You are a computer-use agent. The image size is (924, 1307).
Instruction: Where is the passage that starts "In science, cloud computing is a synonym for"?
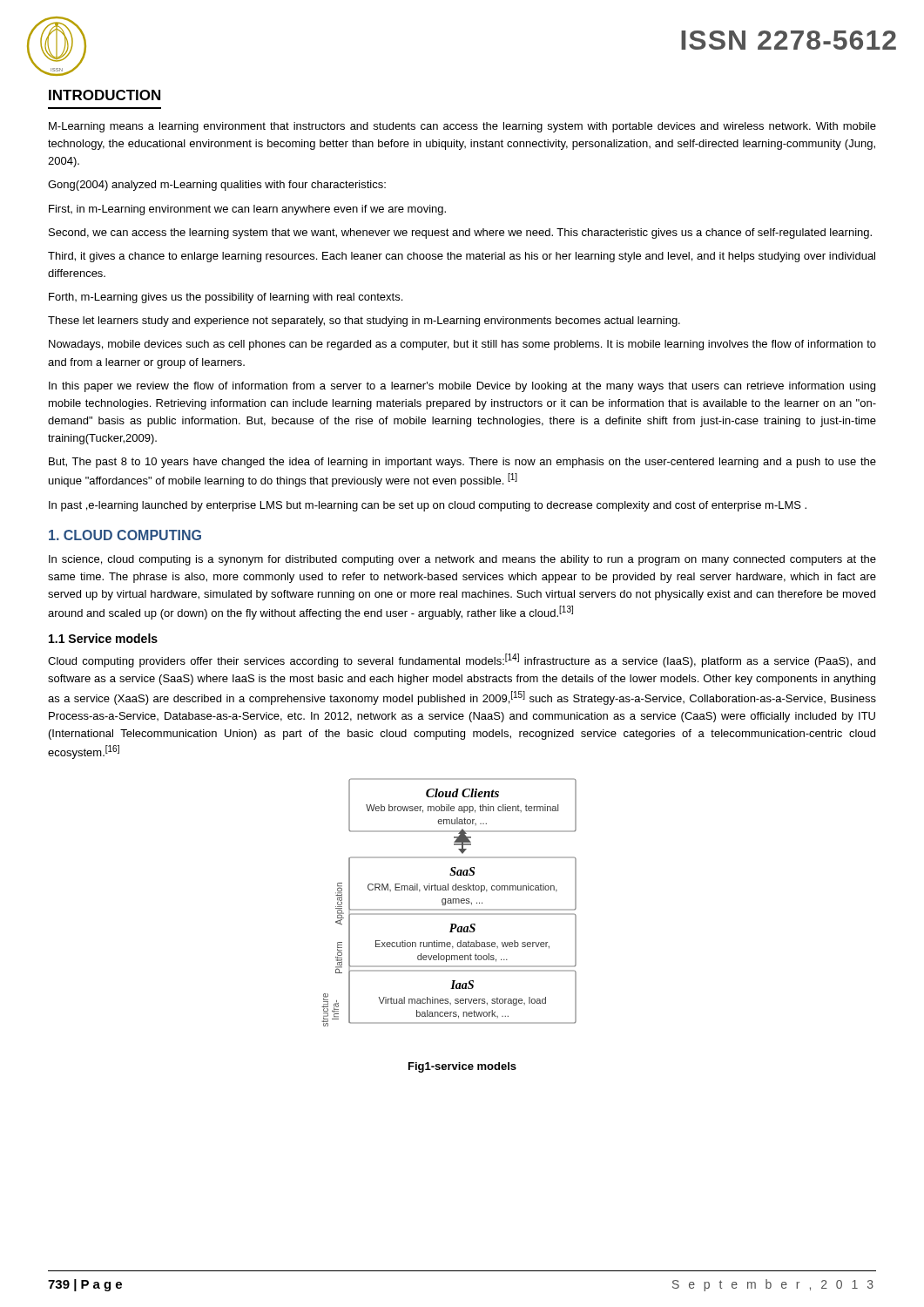click(x=462, y=586)
